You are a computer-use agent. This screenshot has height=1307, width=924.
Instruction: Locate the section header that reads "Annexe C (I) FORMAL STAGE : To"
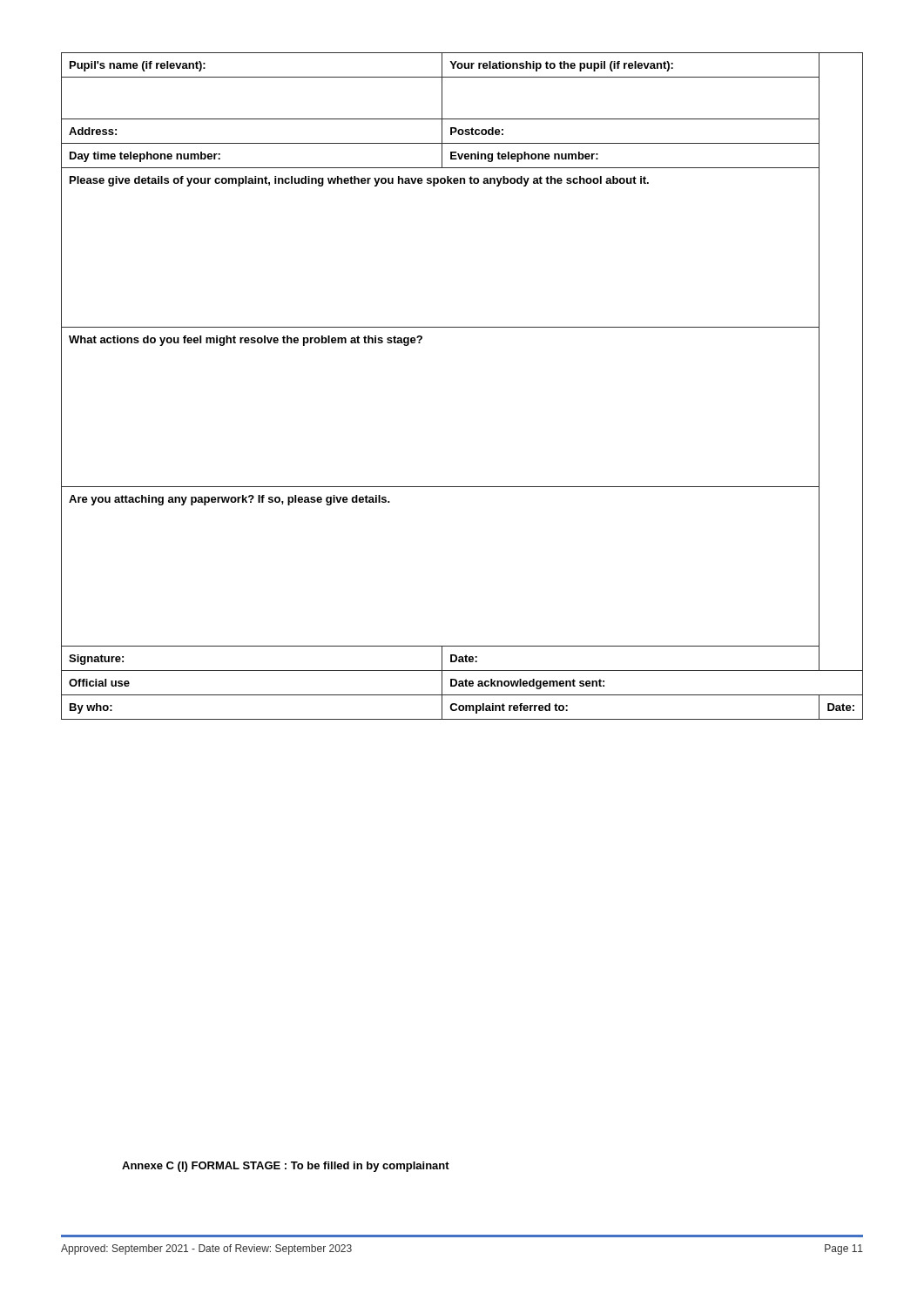pyautogui.click(x=285, y=1165)
